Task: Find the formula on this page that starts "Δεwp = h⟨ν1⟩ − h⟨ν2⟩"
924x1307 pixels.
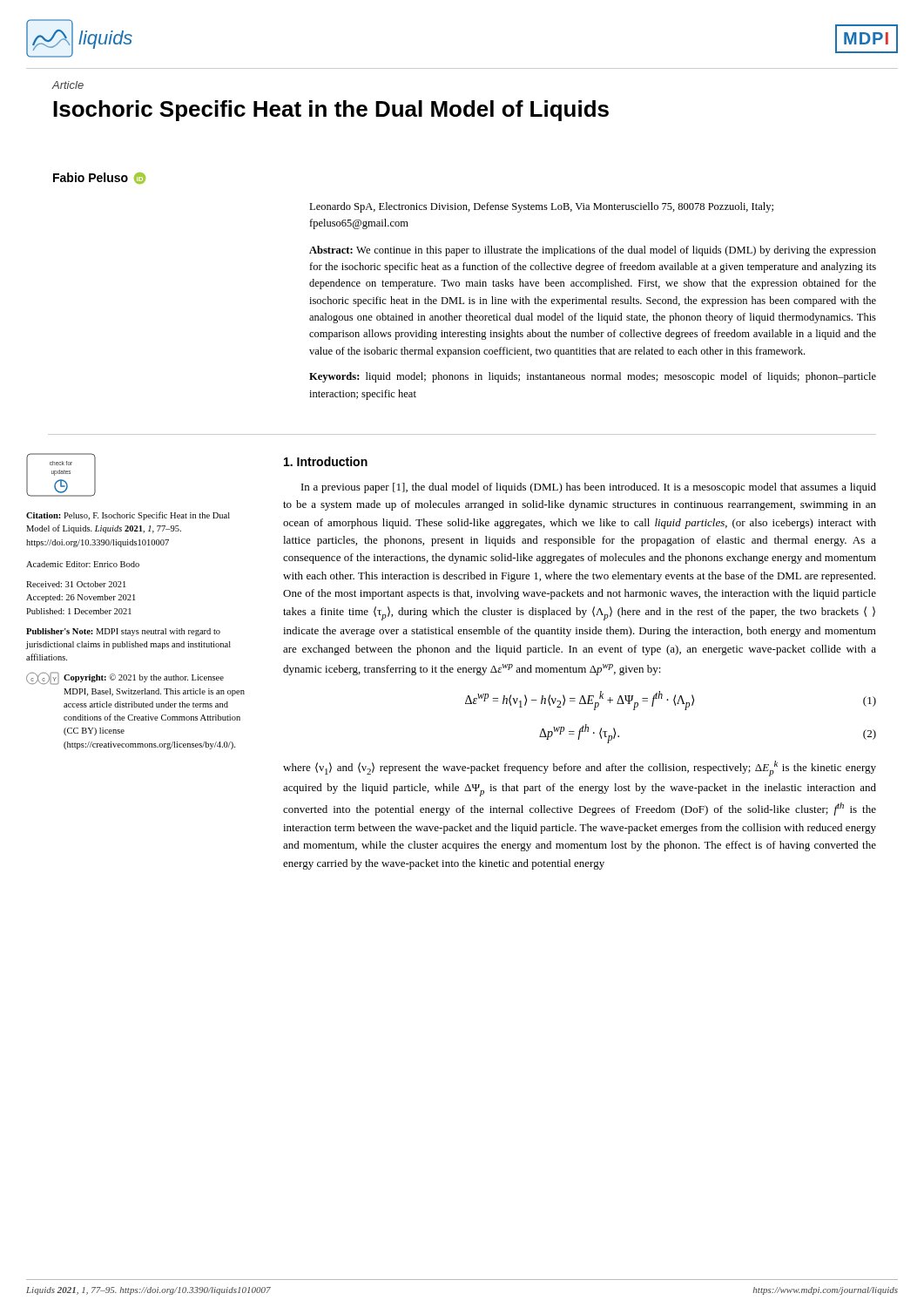Action: tap(670, 700)
